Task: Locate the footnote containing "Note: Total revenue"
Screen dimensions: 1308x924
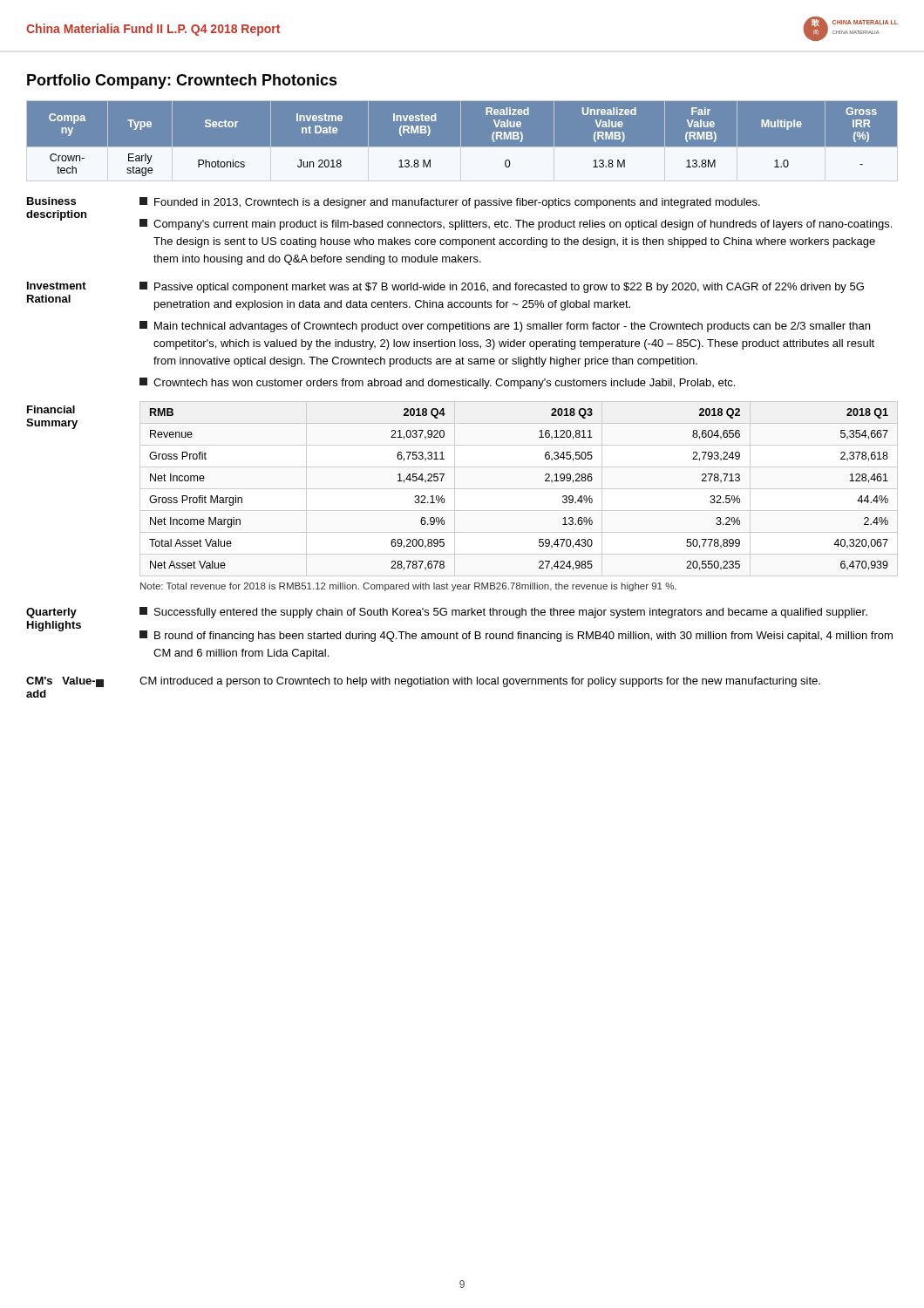Action: pos(408,586)
